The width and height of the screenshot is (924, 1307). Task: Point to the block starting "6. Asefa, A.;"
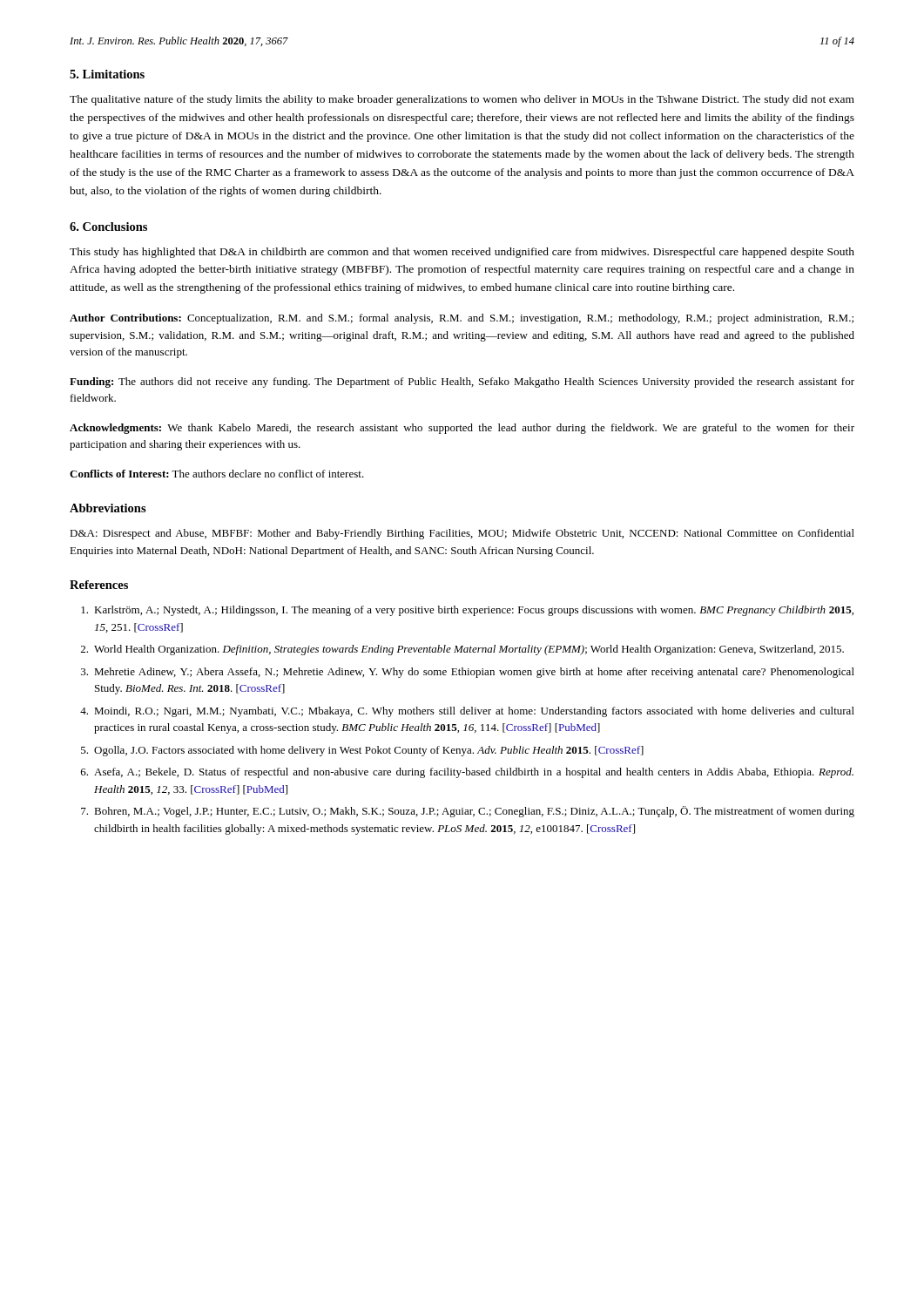tap(462, 781)
